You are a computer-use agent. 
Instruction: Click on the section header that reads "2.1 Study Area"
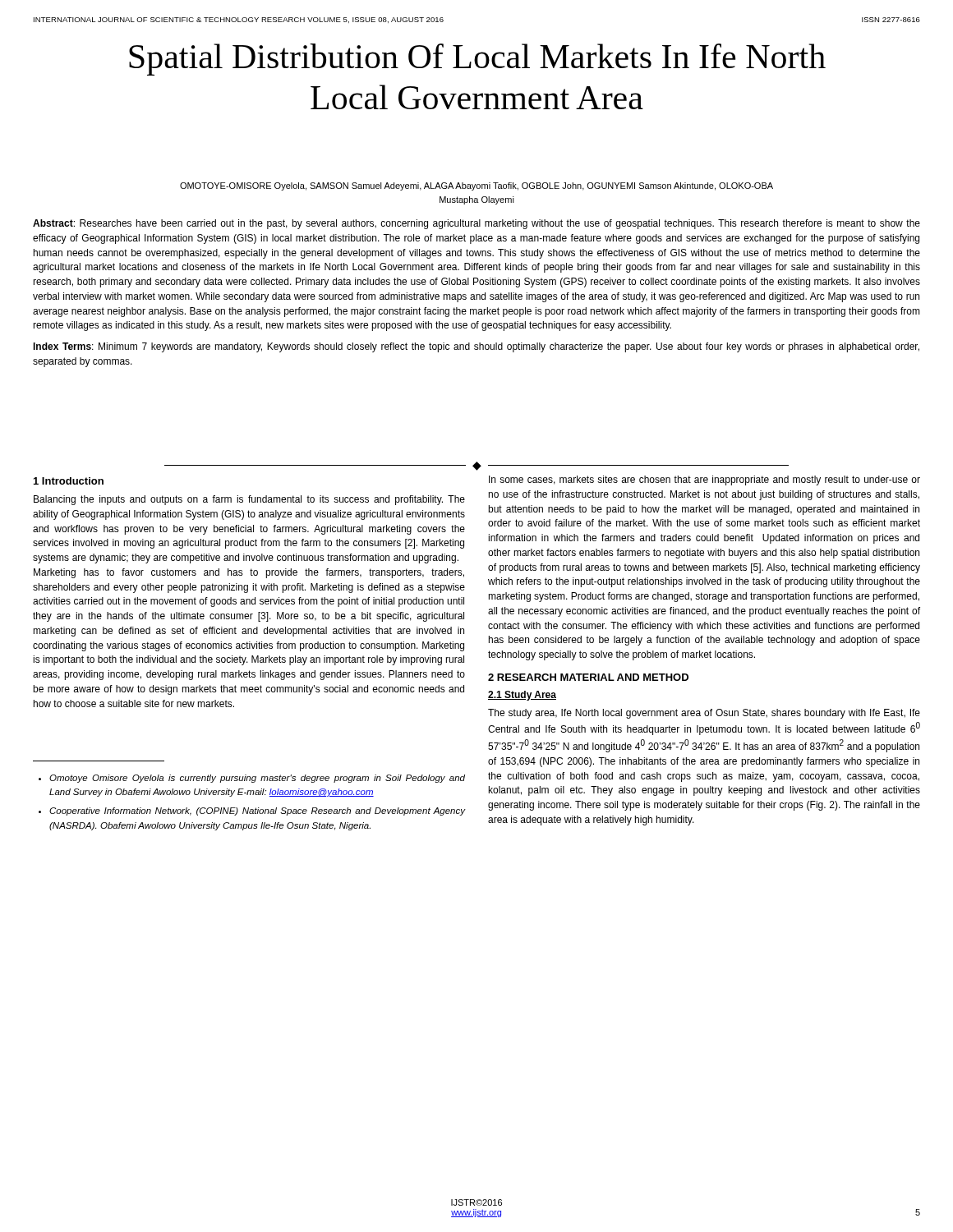522,695
